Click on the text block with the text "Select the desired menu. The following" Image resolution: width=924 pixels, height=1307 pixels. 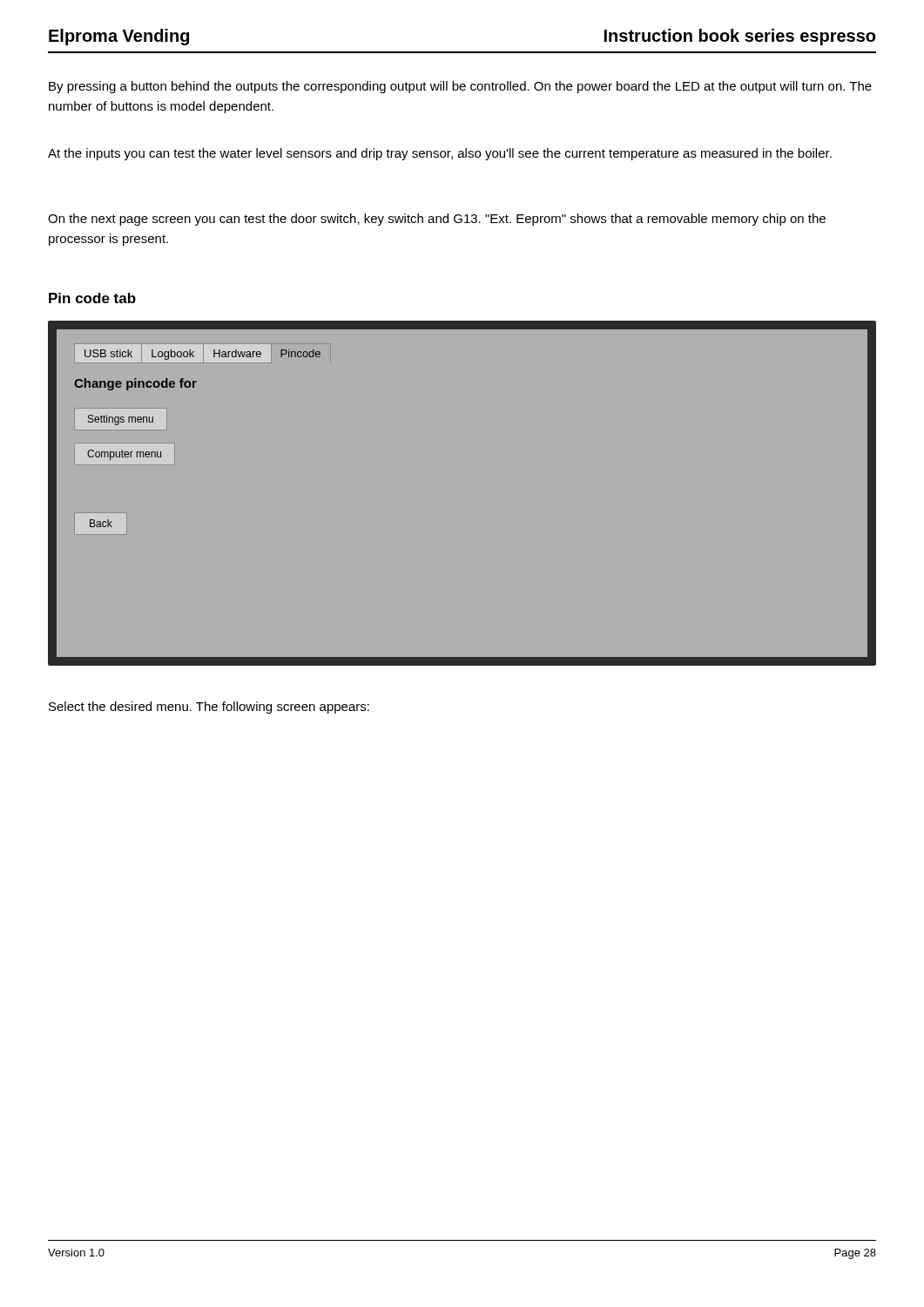[x=209, y=706]
